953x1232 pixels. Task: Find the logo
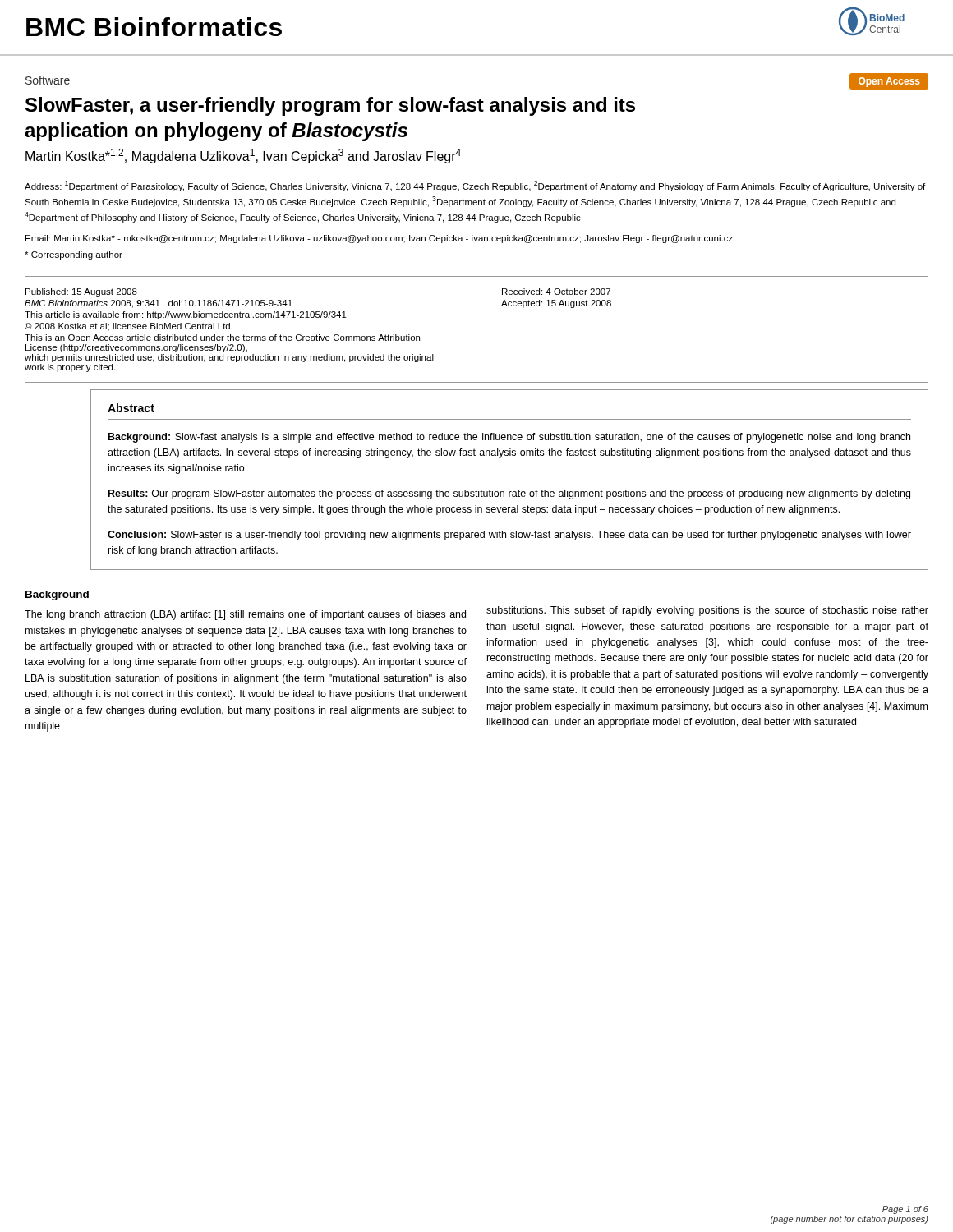883,29
